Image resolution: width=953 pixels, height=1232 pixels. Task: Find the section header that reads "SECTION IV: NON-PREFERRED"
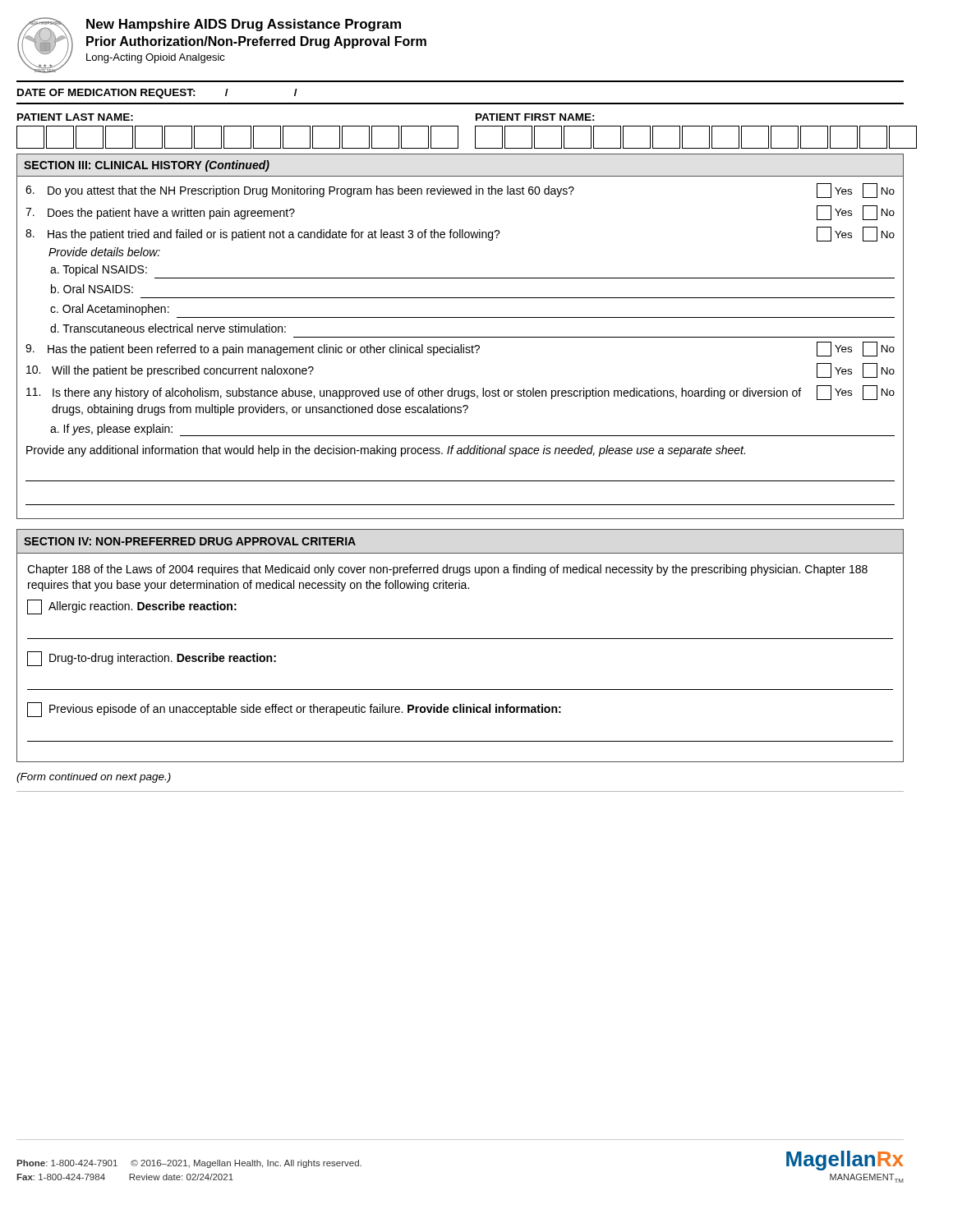(x=460, y=645)
